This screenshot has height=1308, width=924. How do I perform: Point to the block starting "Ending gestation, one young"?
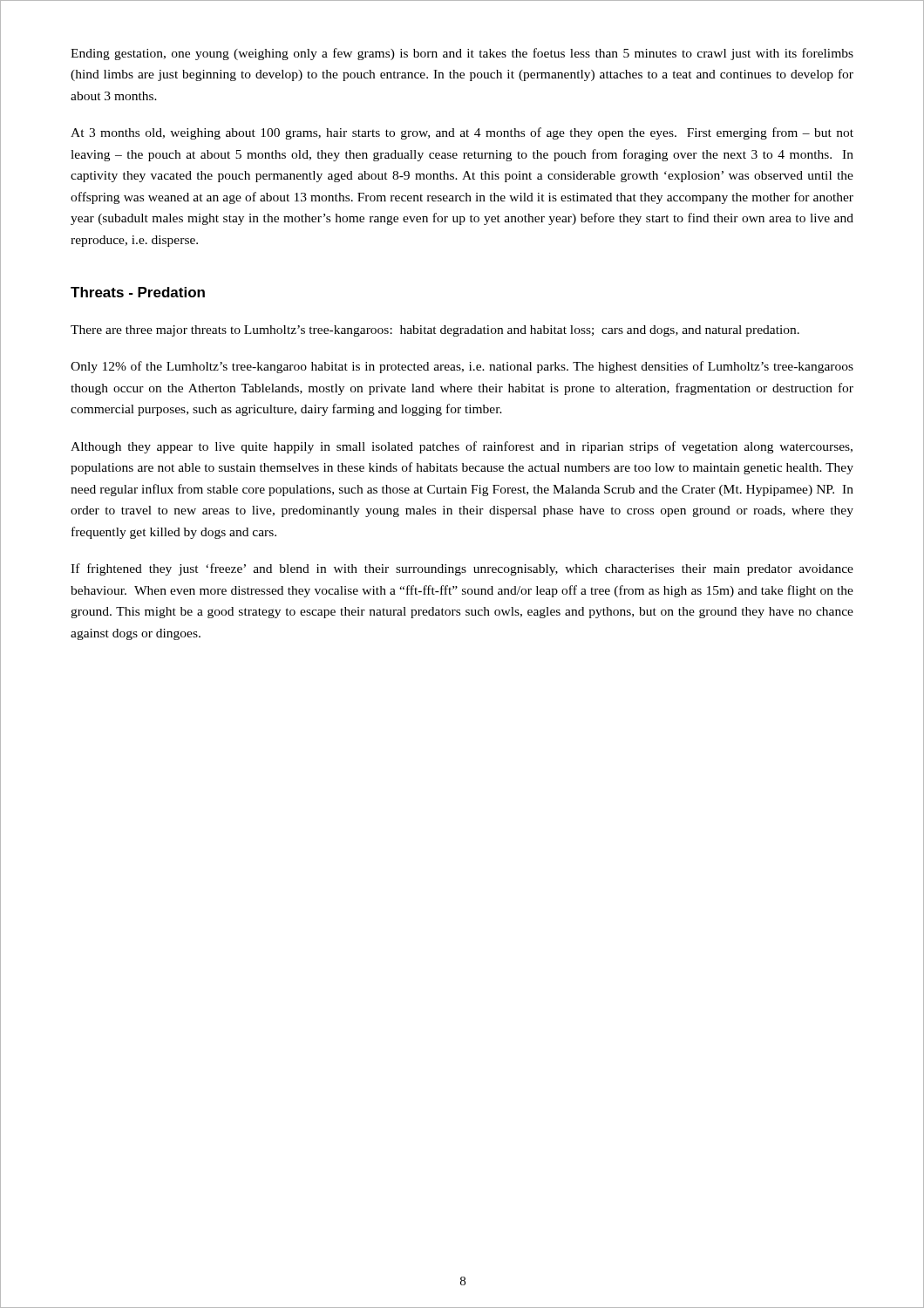tap(462, 74)
